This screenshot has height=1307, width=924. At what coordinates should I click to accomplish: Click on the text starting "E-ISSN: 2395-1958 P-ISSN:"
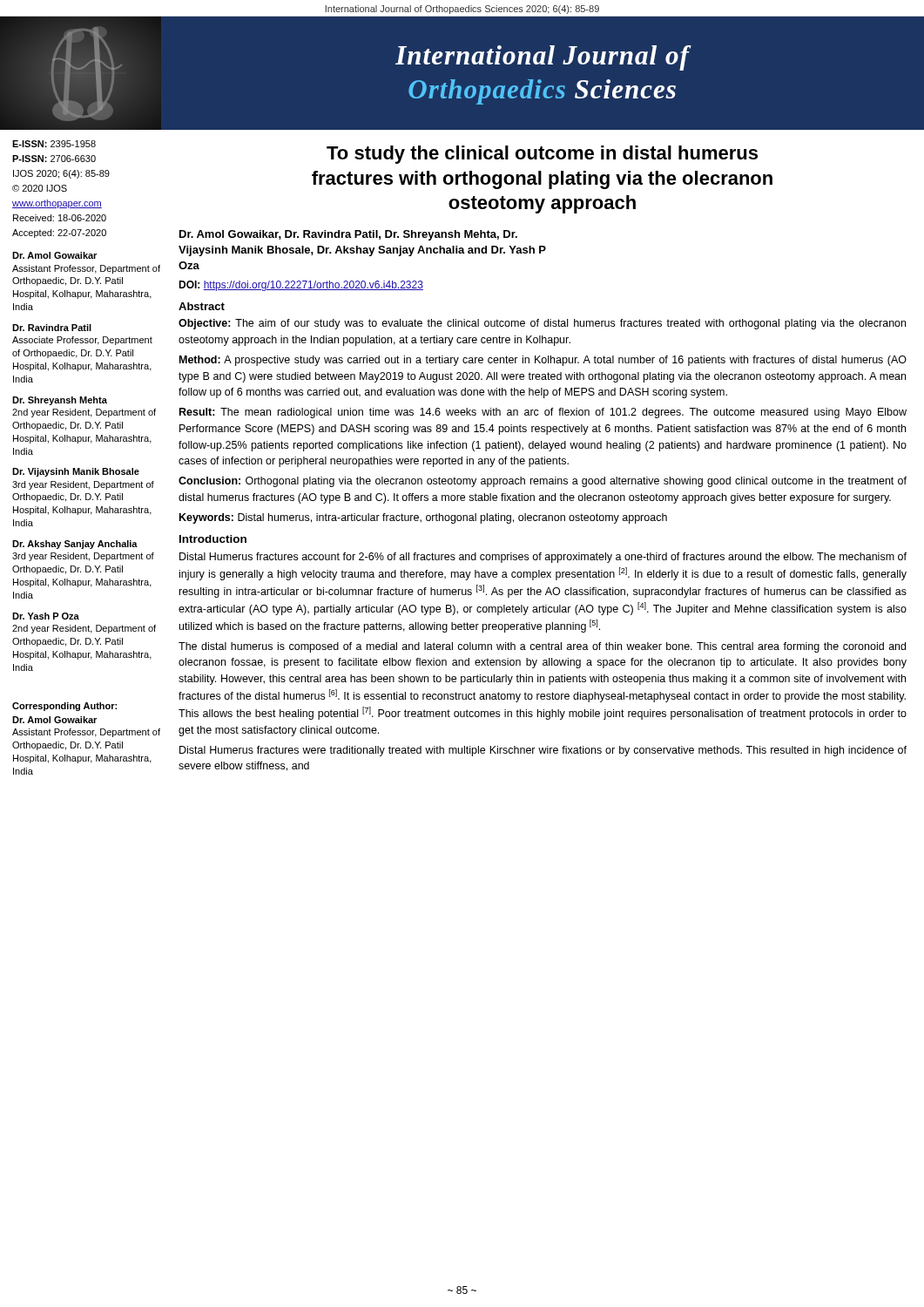click(x=61, y=188)
